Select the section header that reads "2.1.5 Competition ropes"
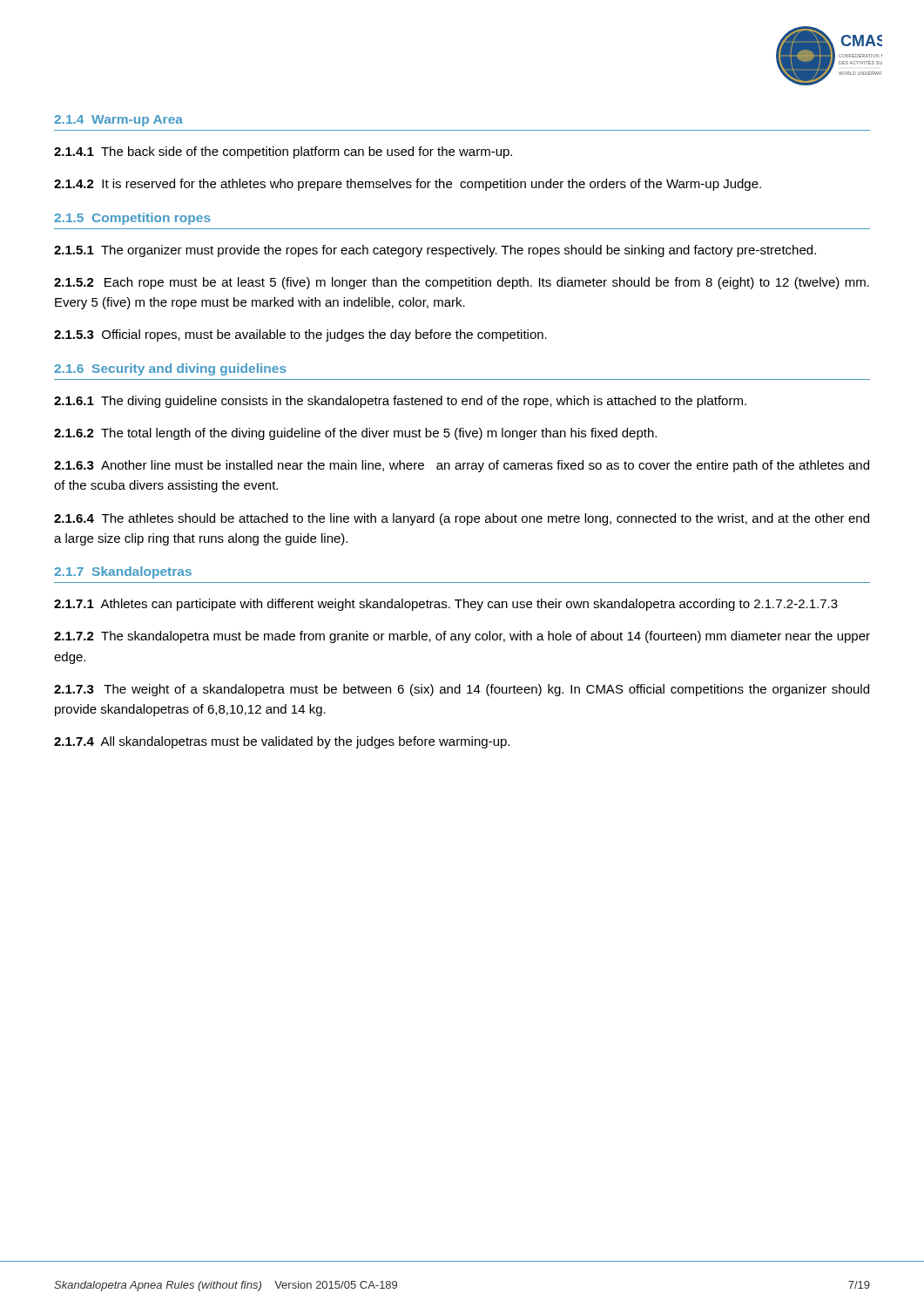924x1307 pixels. tap(132, 217)
